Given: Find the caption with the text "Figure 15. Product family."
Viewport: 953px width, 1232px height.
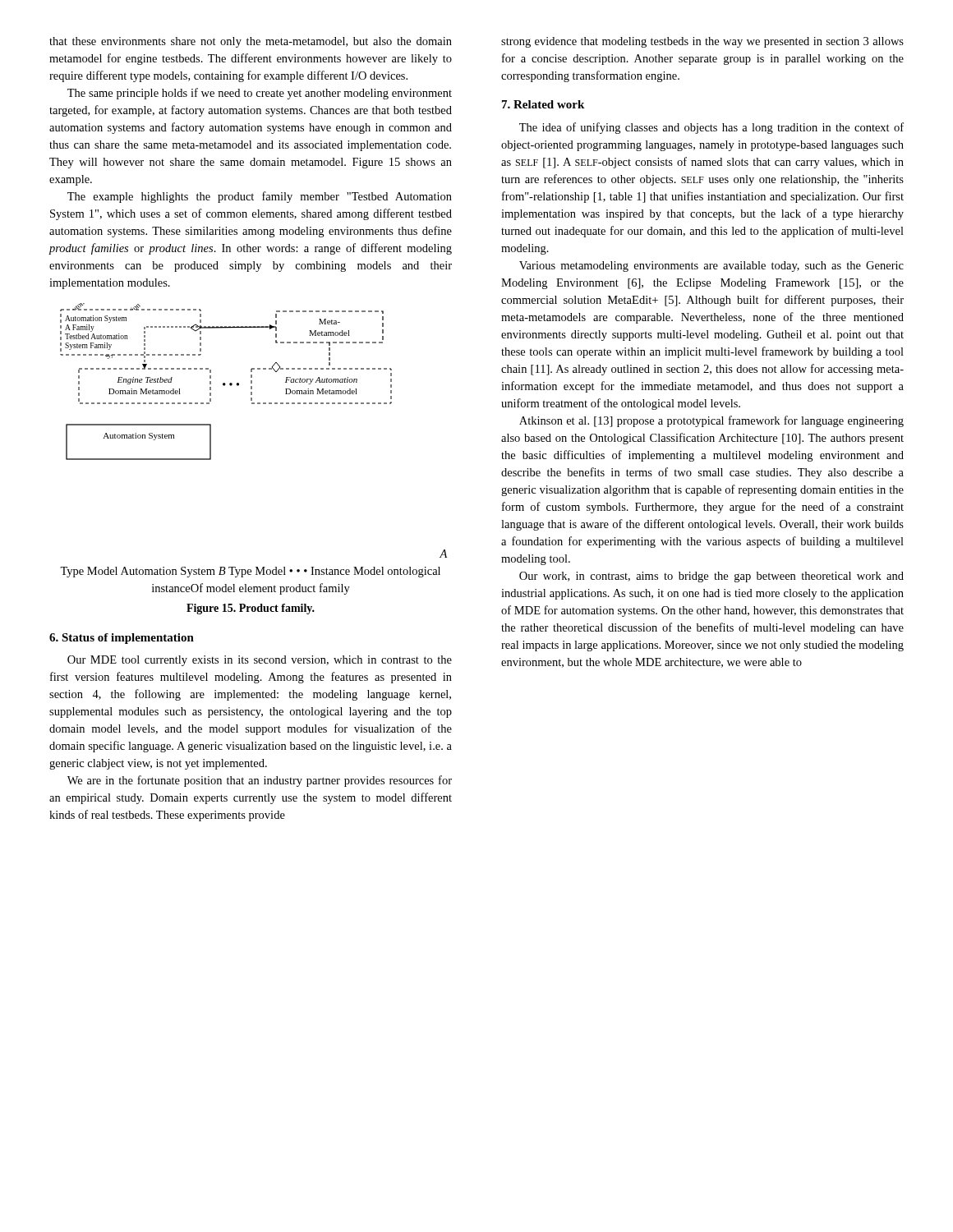Looking at the screenshot, I should point(251,608).
